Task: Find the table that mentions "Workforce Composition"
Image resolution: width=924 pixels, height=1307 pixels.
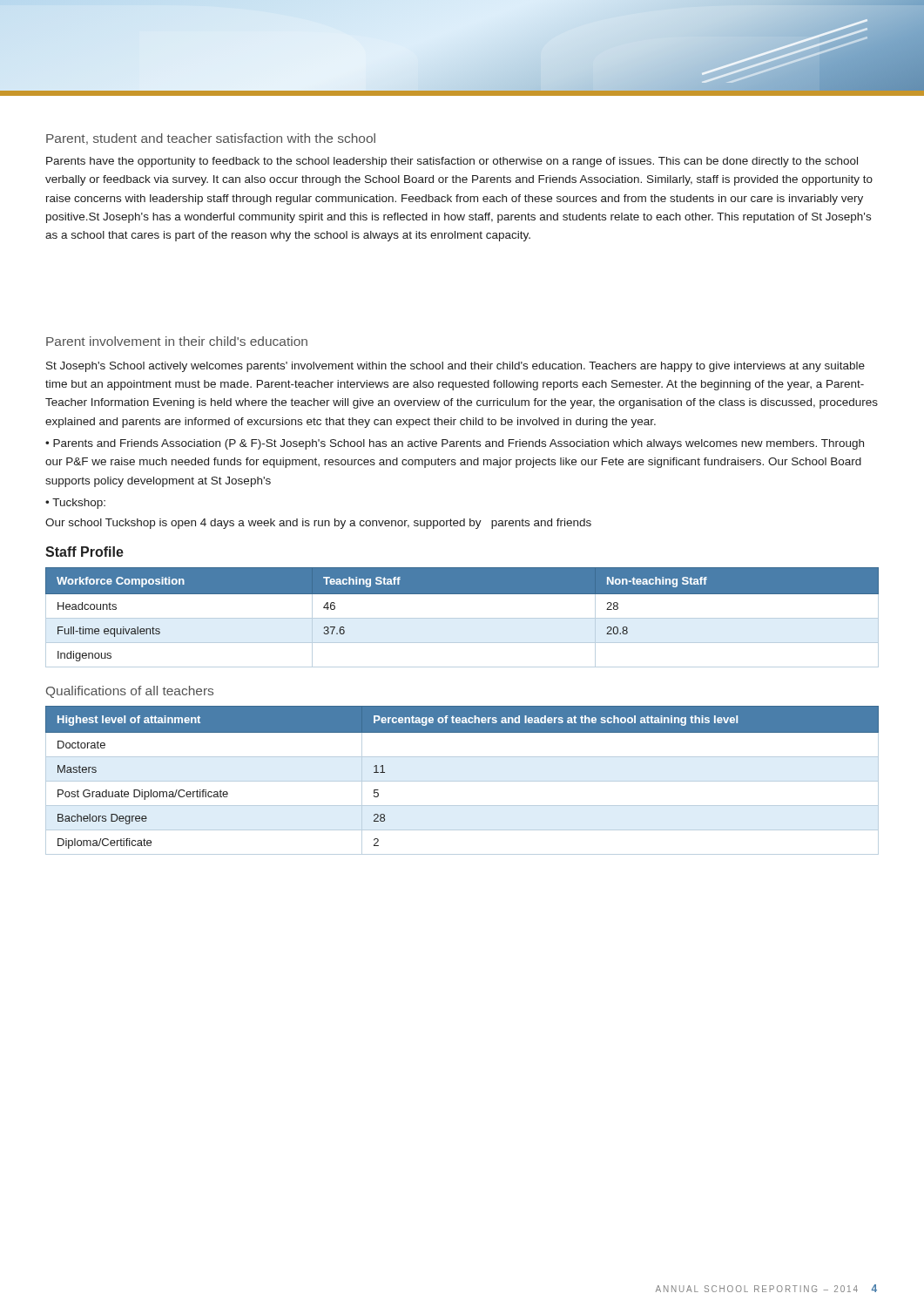Action: (x=462, y=617)
